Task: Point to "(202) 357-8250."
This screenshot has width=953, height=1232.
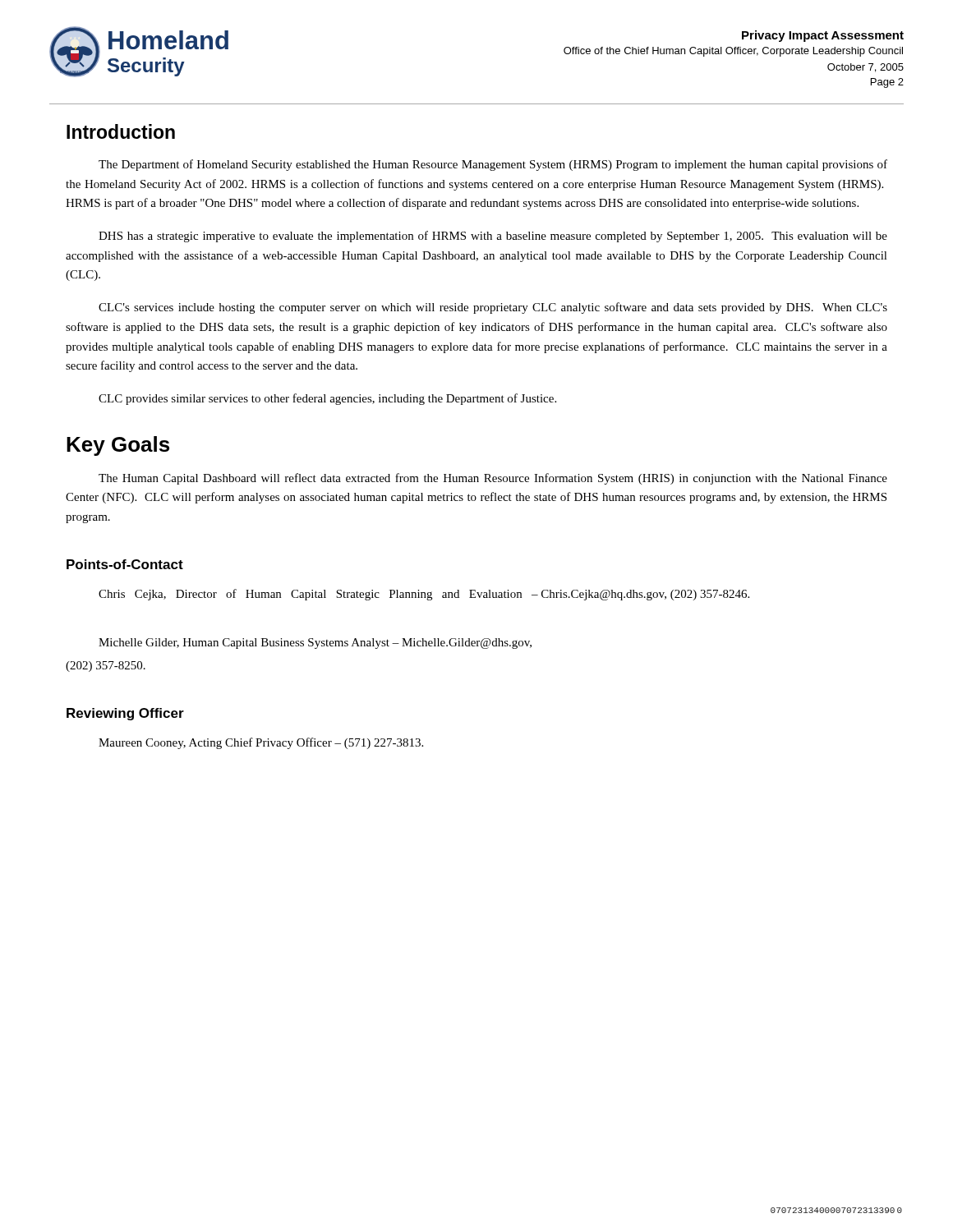Action: 106,665
